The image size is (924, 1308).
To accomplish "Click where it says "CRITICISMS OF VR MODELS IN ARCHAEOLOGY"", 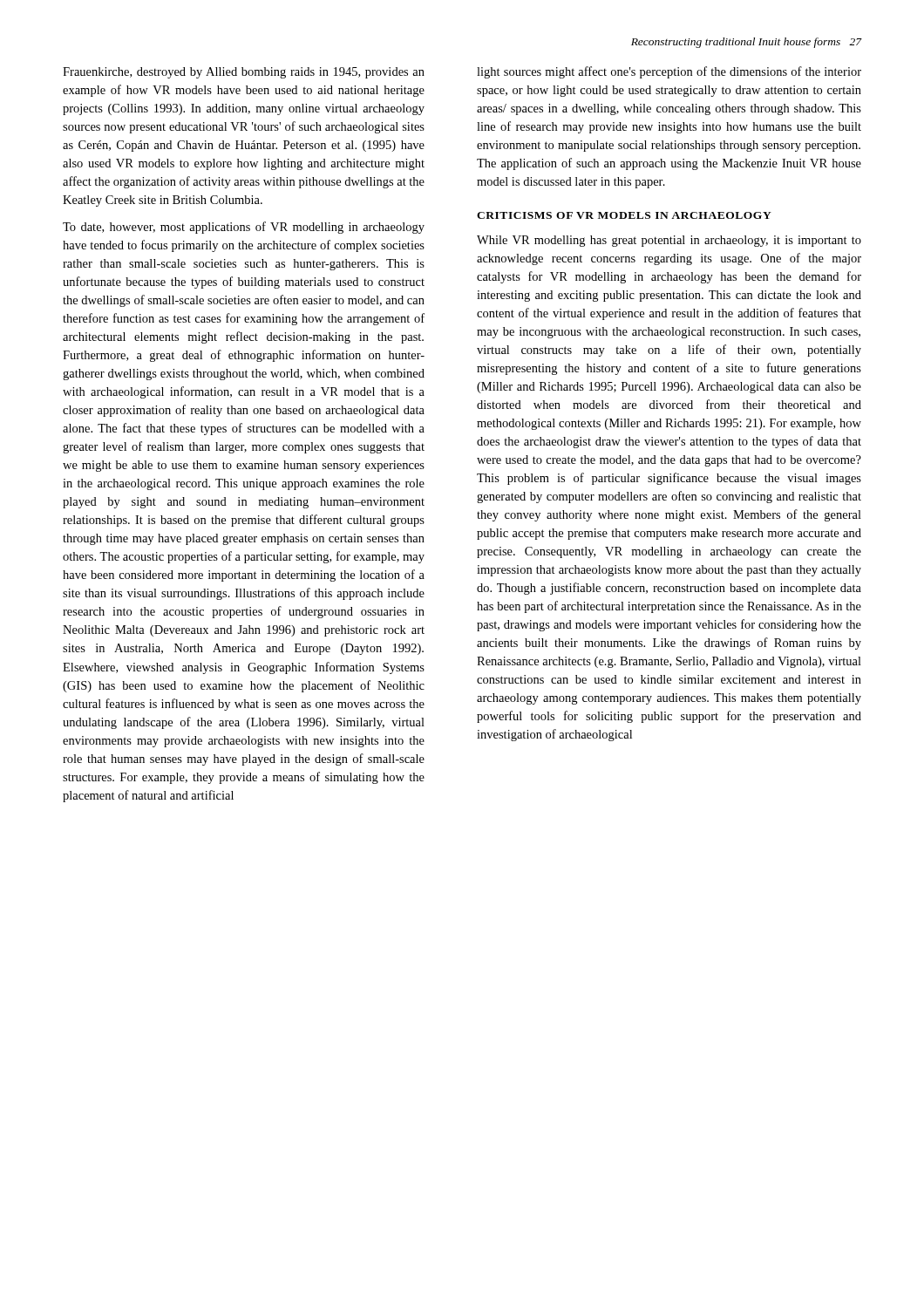I will [x=624, y=215].
